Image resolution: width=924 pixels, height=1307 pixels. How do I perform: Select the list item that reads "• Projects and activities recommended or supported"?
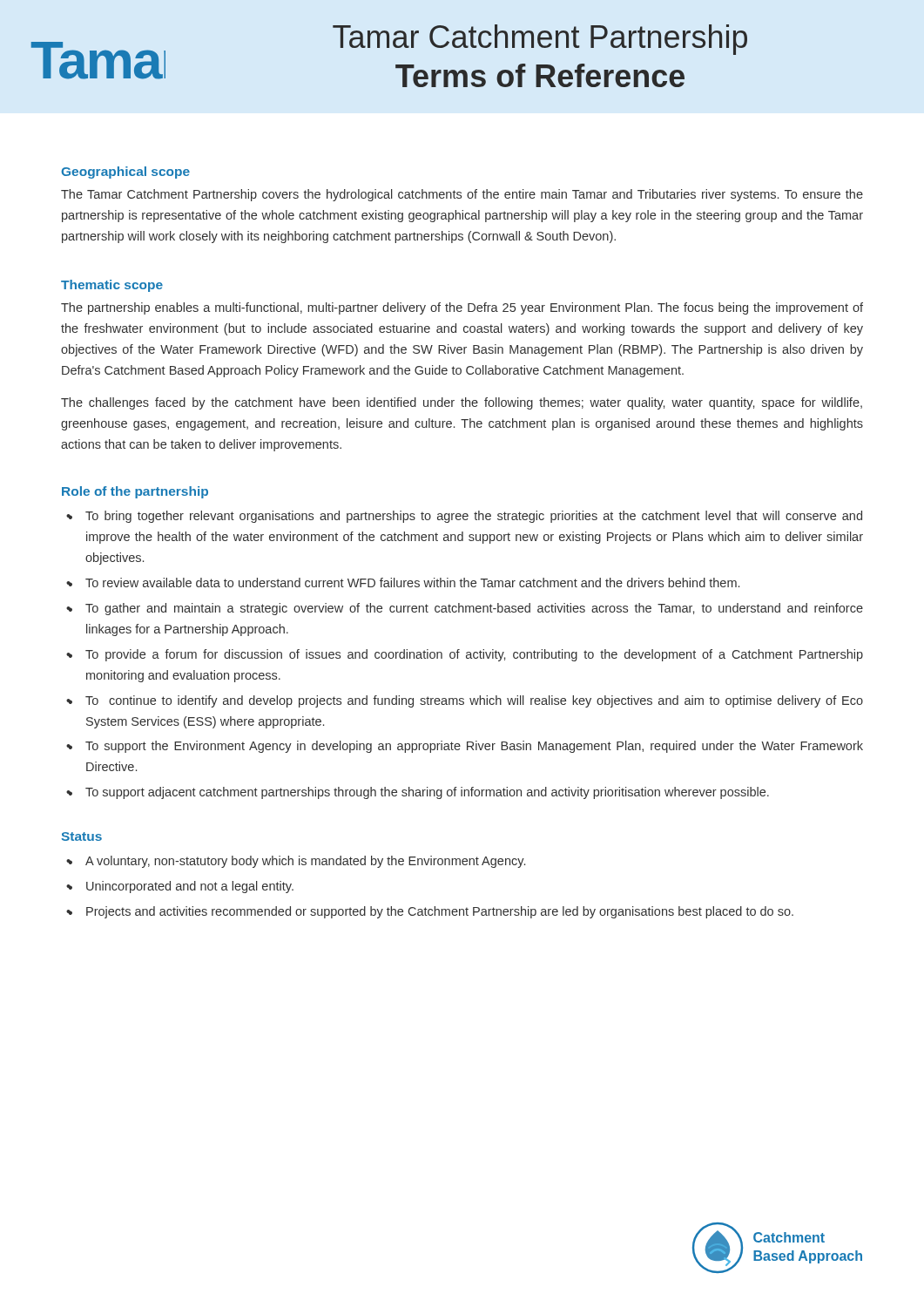coord(430,912)
